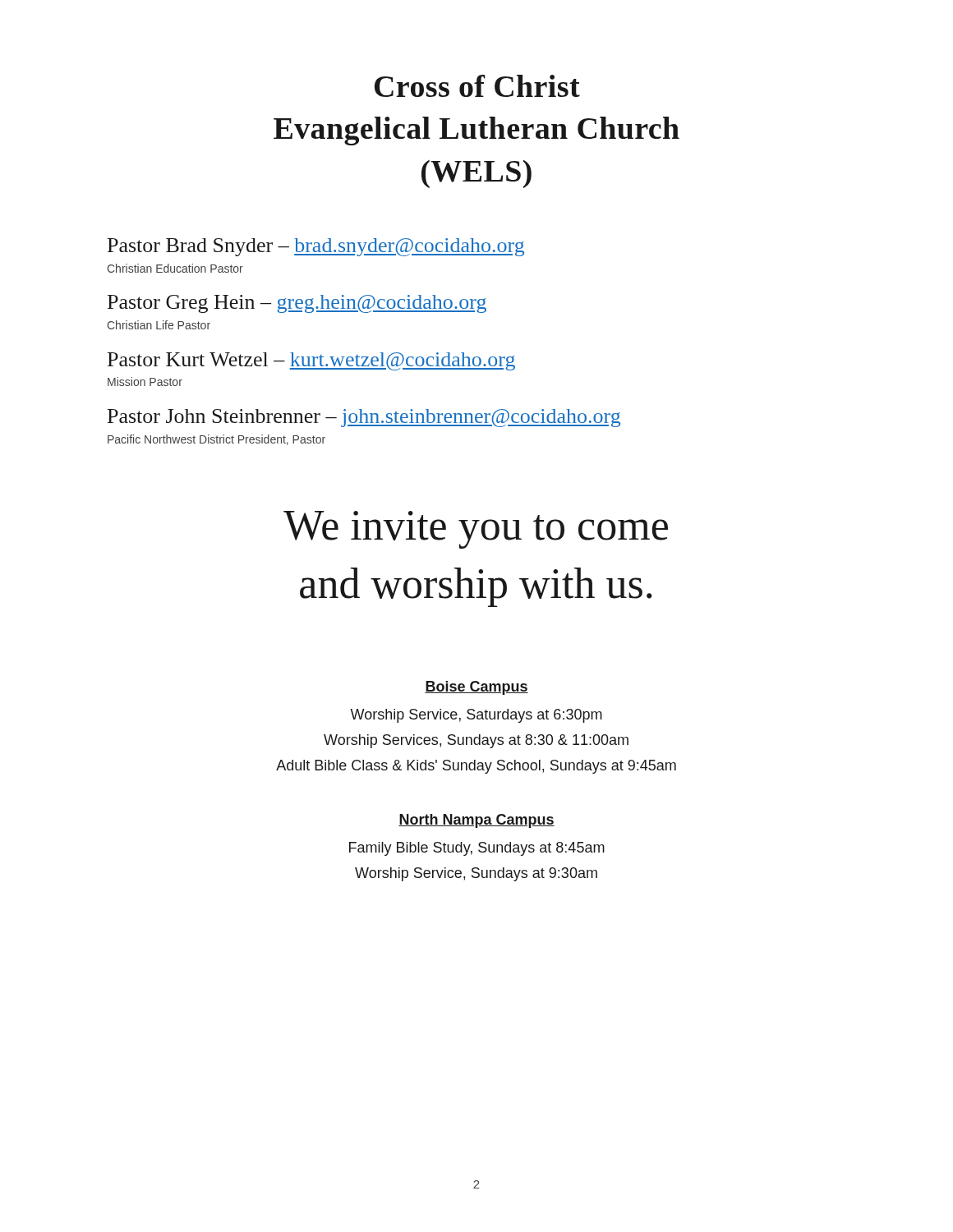Click on the section header that reads "North Nampa Campus"
The image size is (953, 1232).
click(x=476, y=820)
